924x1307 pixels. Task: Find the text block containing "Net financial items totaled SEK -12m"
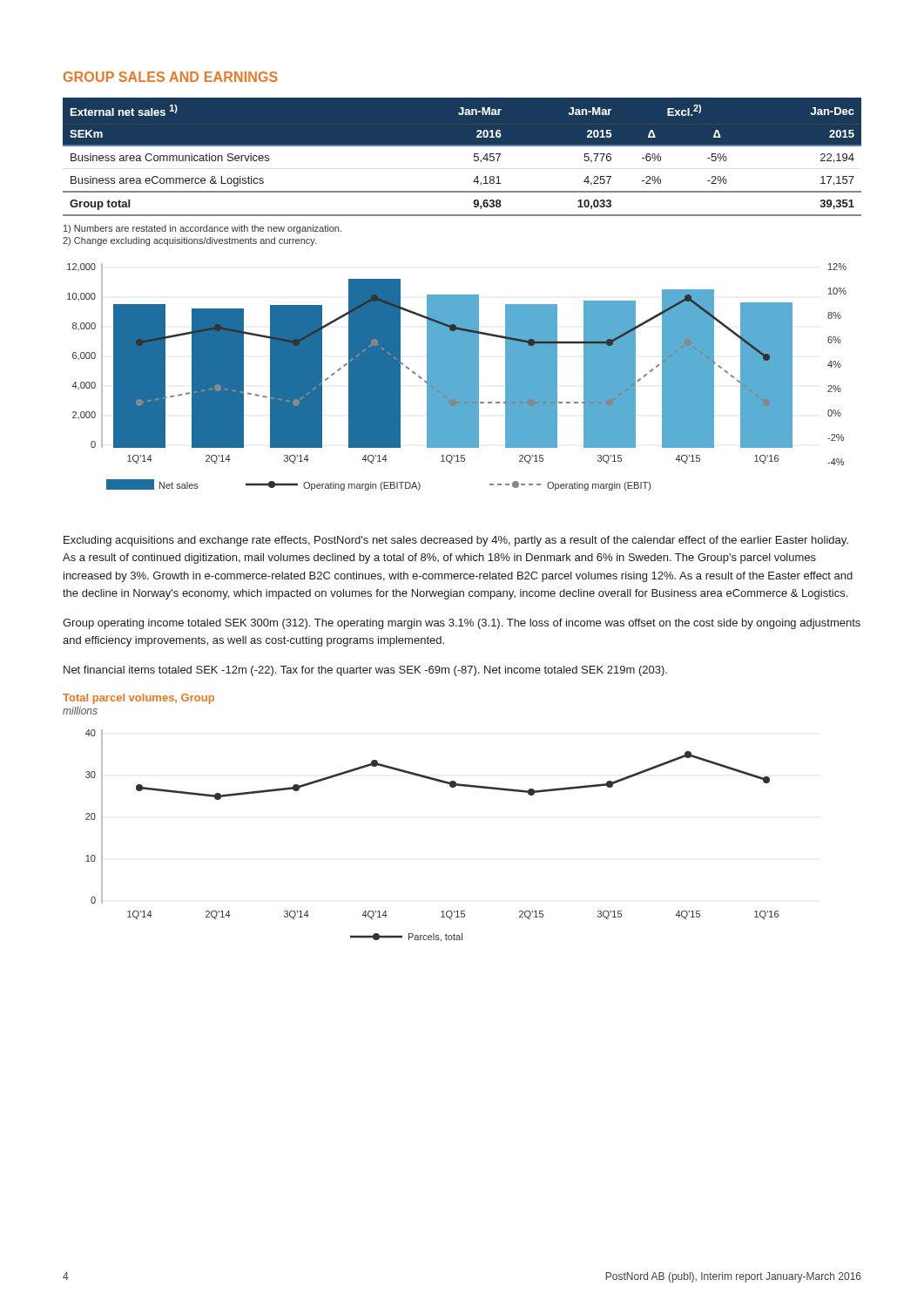click(365, 670)
